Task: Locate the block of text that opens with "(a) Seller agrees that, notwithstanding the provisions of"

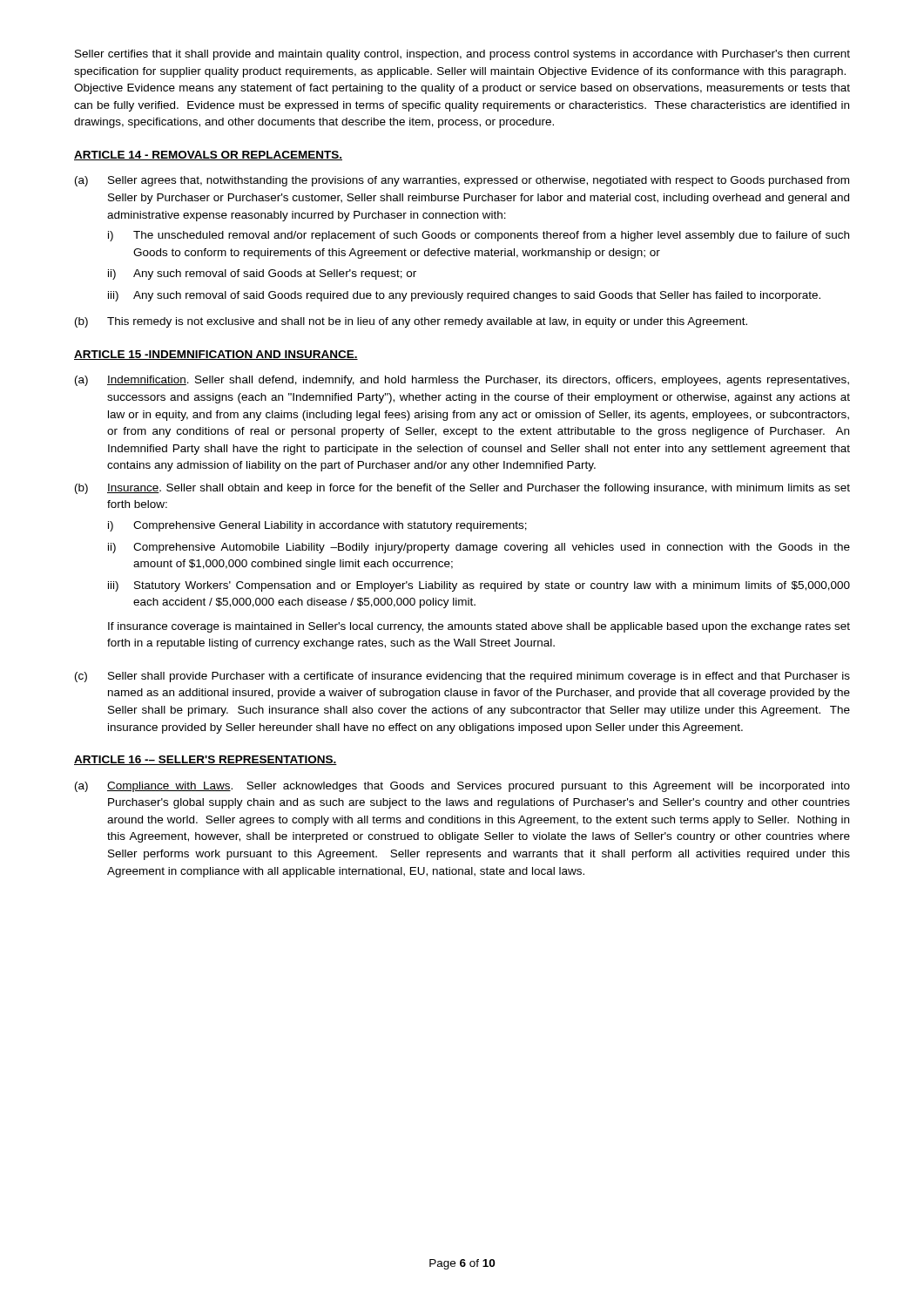Action: [x=462, y=240]
